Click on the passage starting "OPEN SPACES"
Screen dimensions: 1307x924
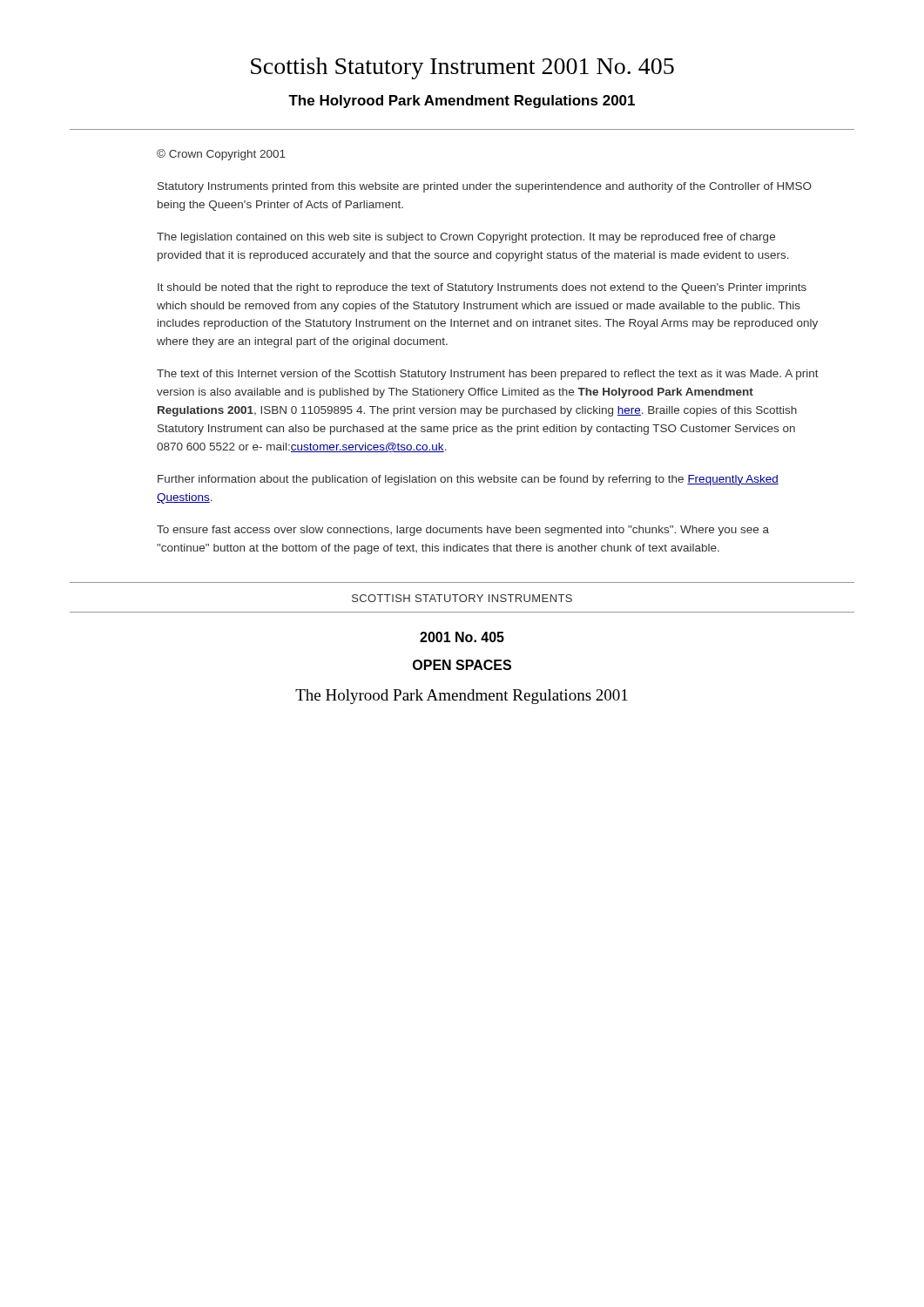point(462,665)
